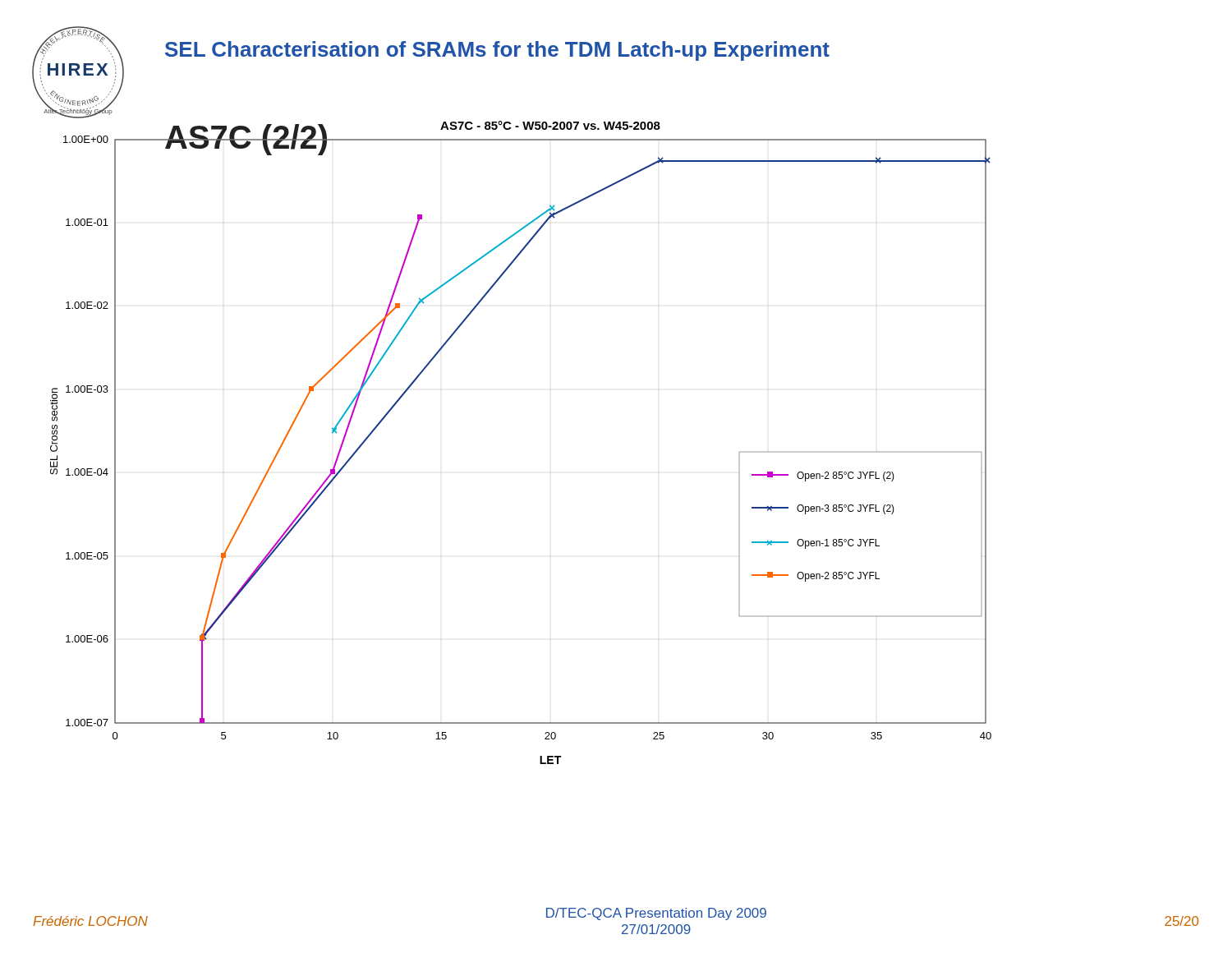Find the line chart
Screen dimensions: 953x1232
pyautogui.click(x=612, y=464)
